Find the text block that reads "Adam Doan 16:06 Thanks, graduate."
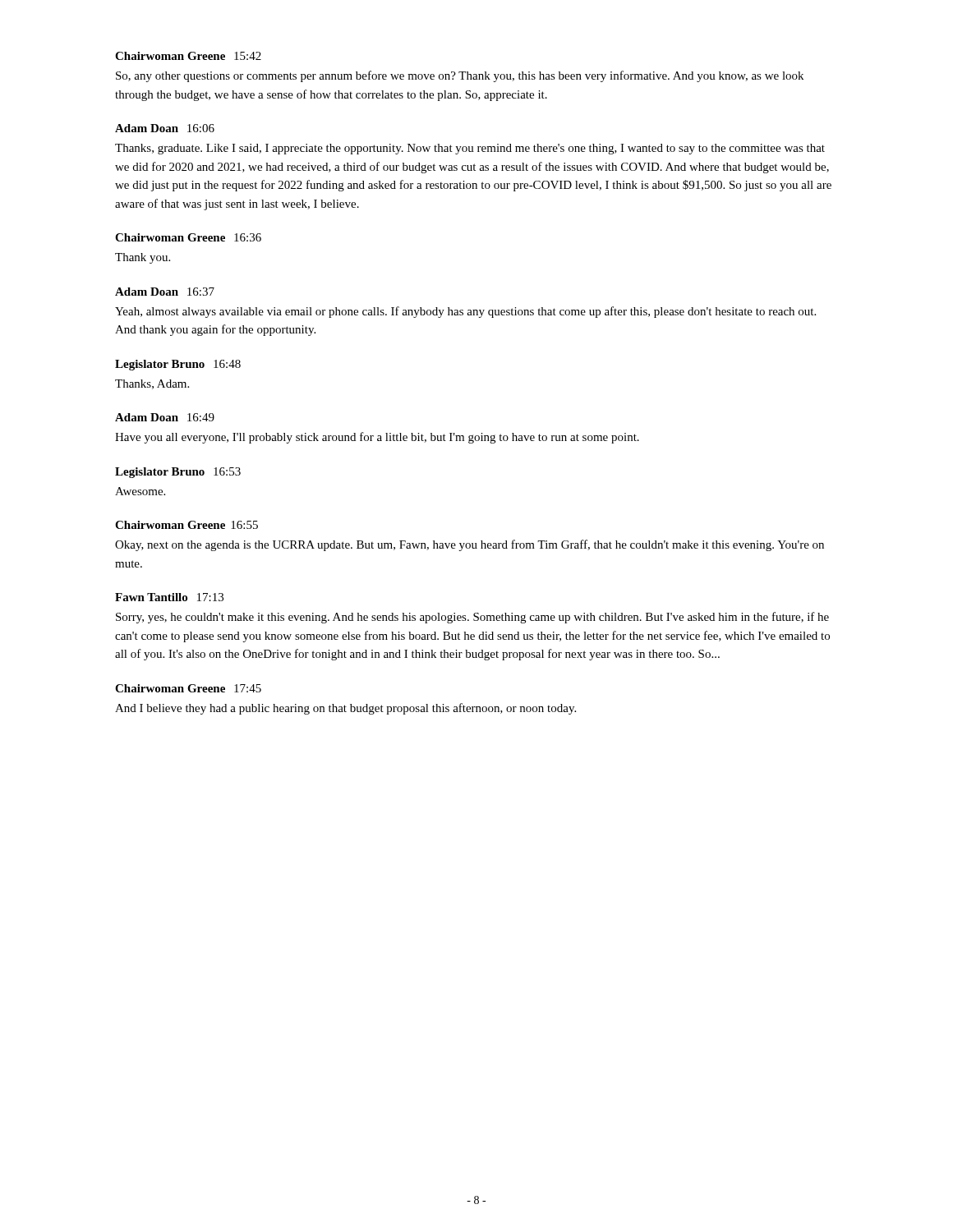 (476, 167)
